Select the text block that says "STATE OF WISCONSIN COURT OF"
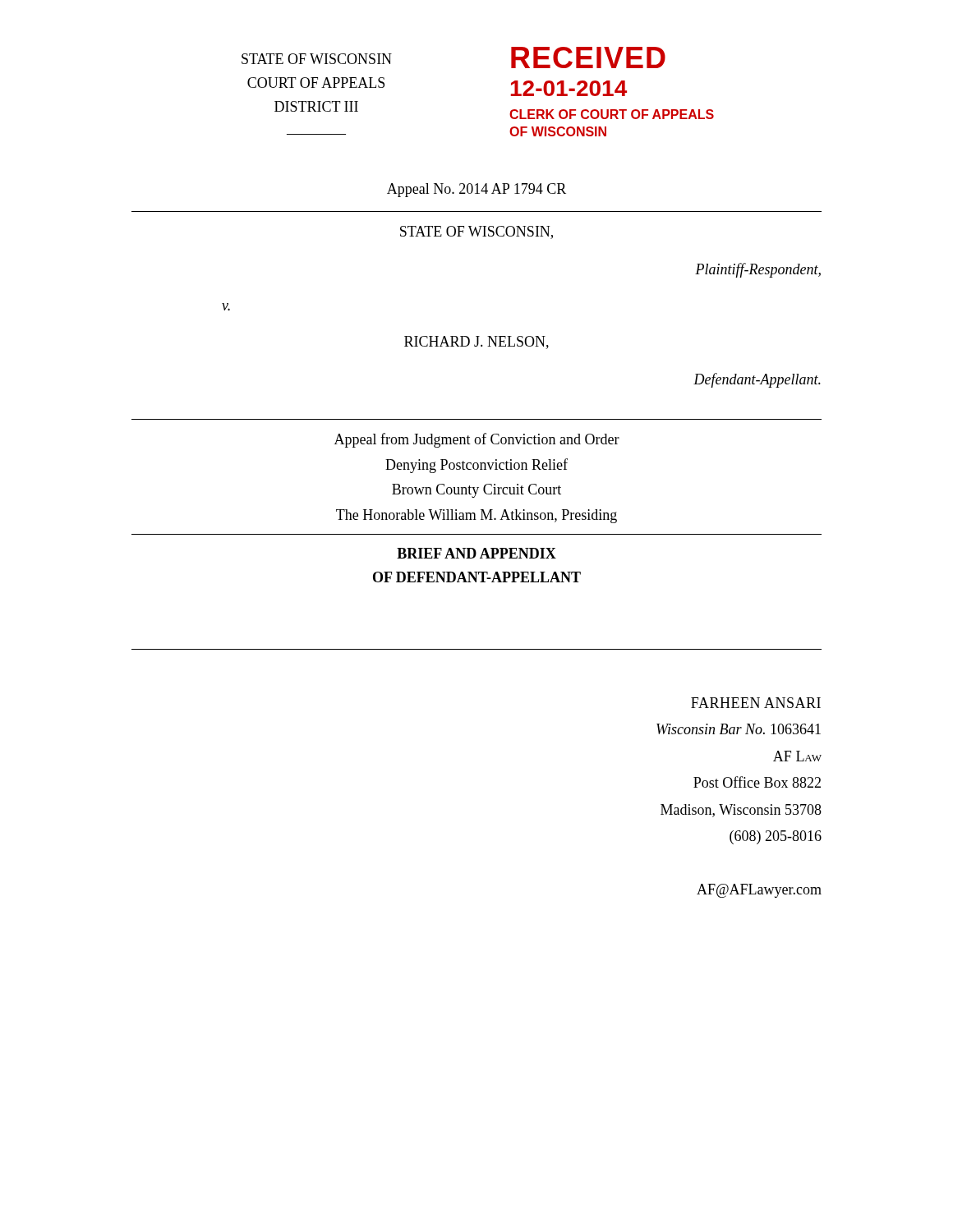953x1232 pixels. pyautogui.click(x=316, y=98)
